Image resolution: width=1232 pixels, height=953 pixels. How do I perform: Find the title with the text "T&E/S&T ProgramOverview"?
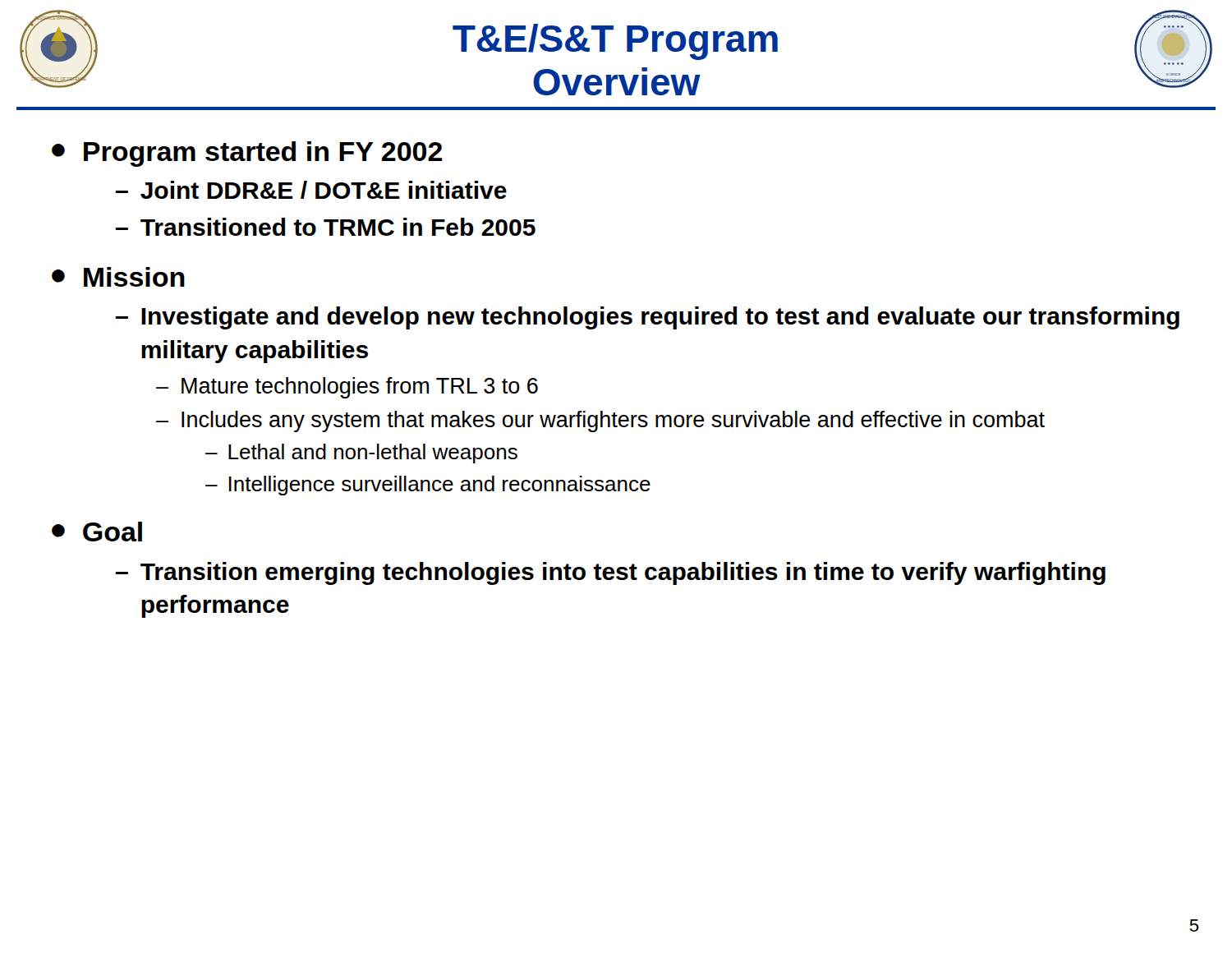tap(616, 61)
